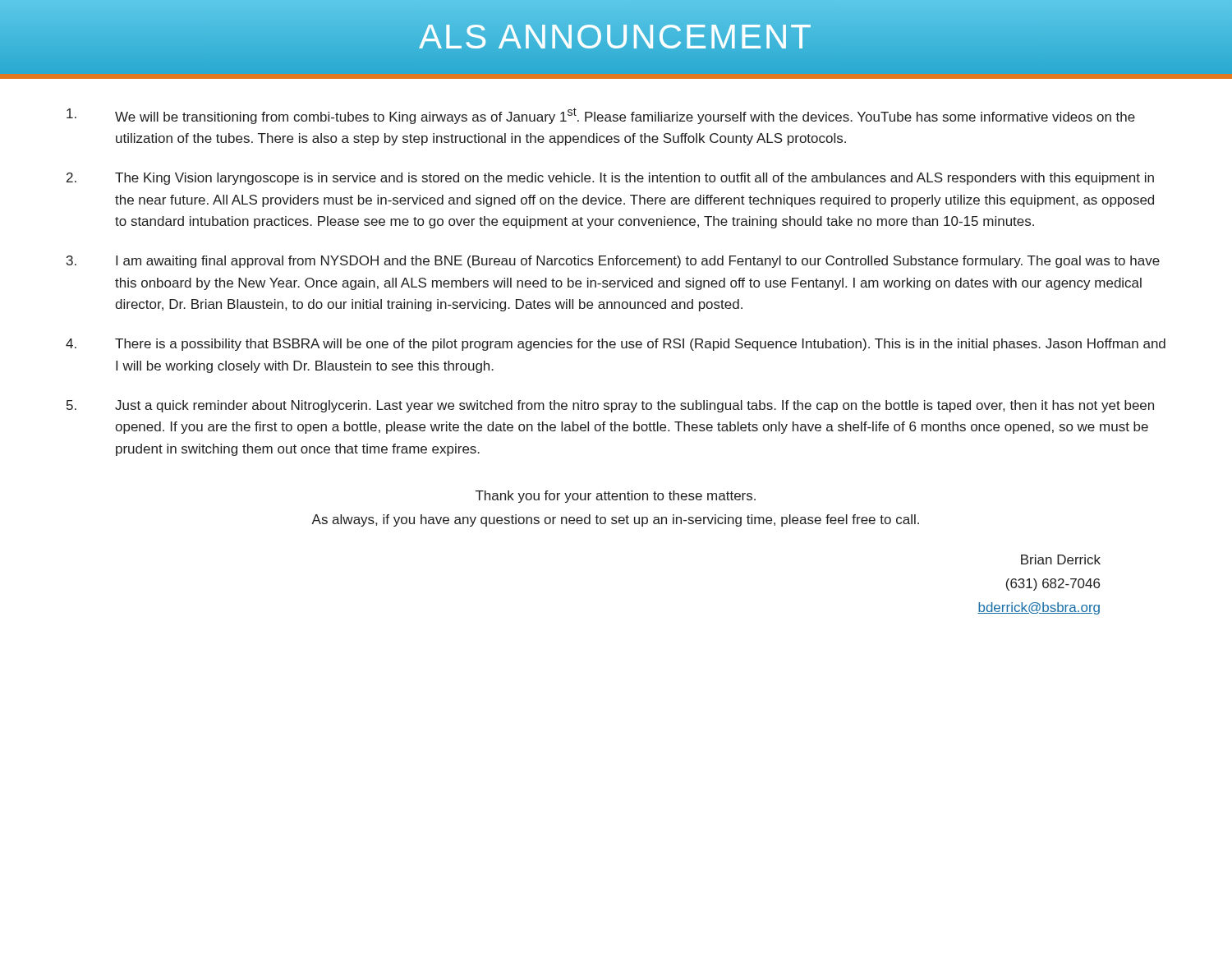Click on the list item with the text "We will be transitioning from"
Screen dimensions: 953x1232
coord(616,127)
